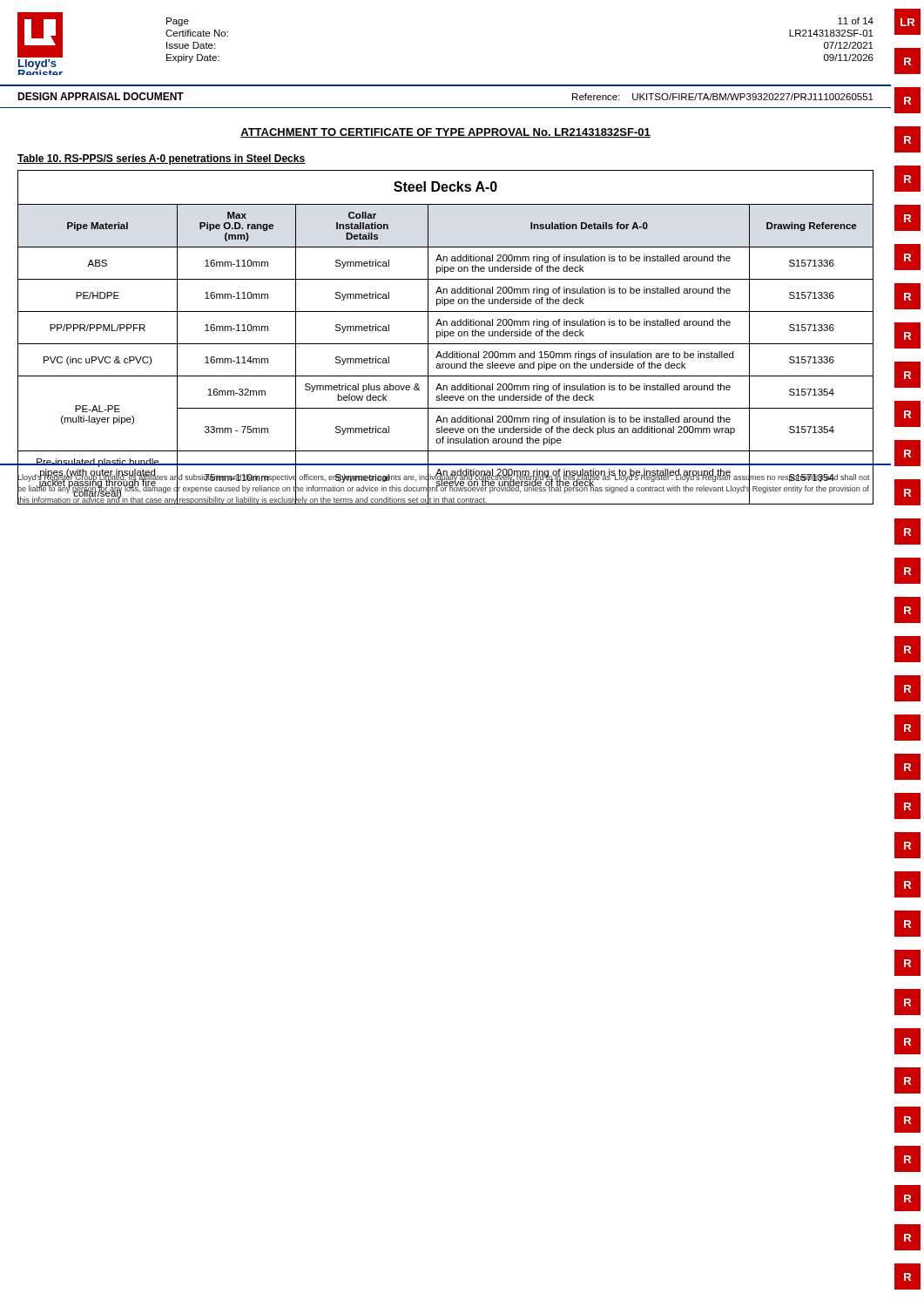The image size is (924, 1307).
Task: Locate the title that reads "ATTACHMENT TO CERTIFICATE OF TYPE APPROVAL No."
Action: (x=445, y=132)
